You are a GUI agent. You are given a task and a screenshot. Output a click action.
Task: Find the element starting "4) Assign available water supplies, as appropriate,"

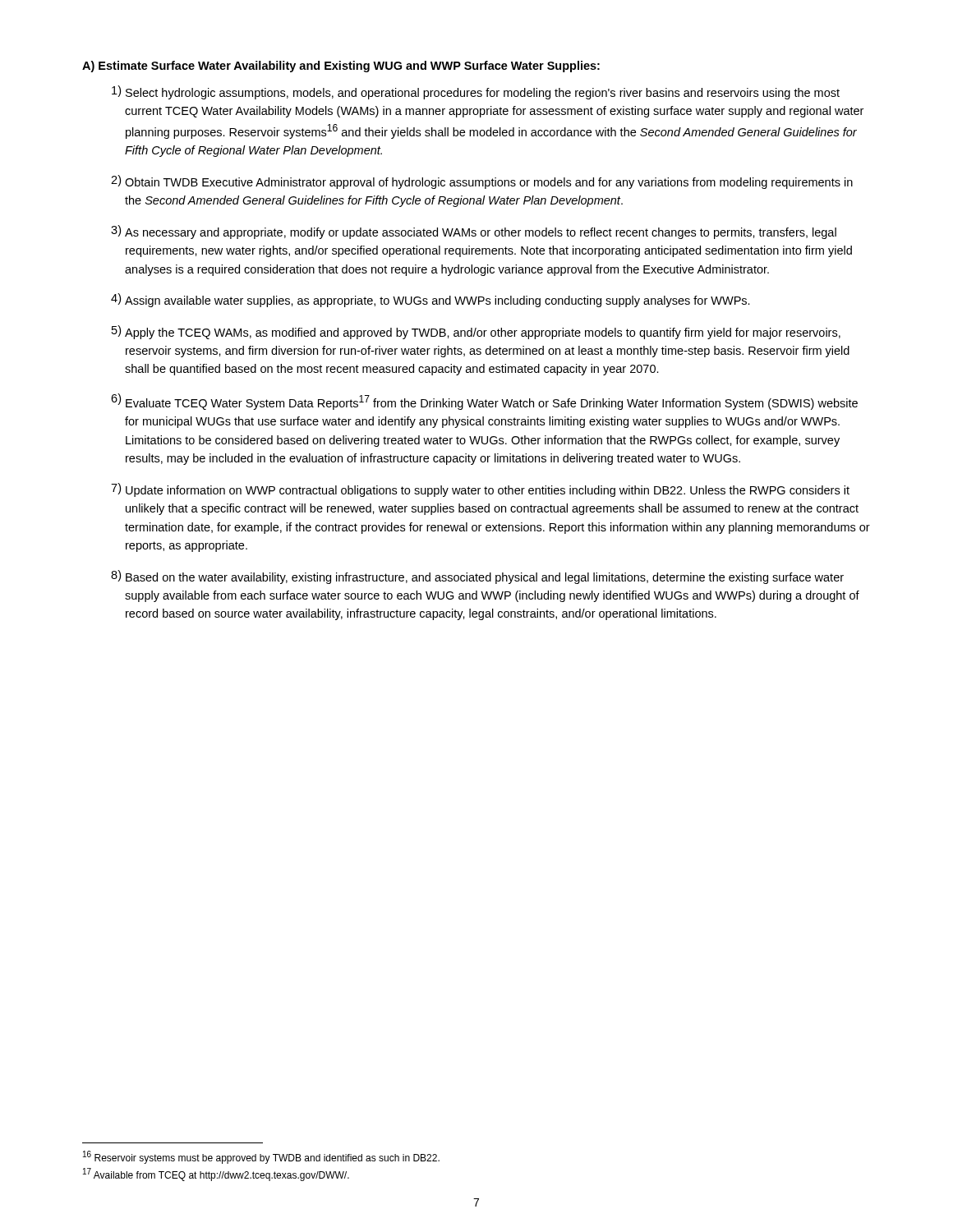tap(476, 301)
